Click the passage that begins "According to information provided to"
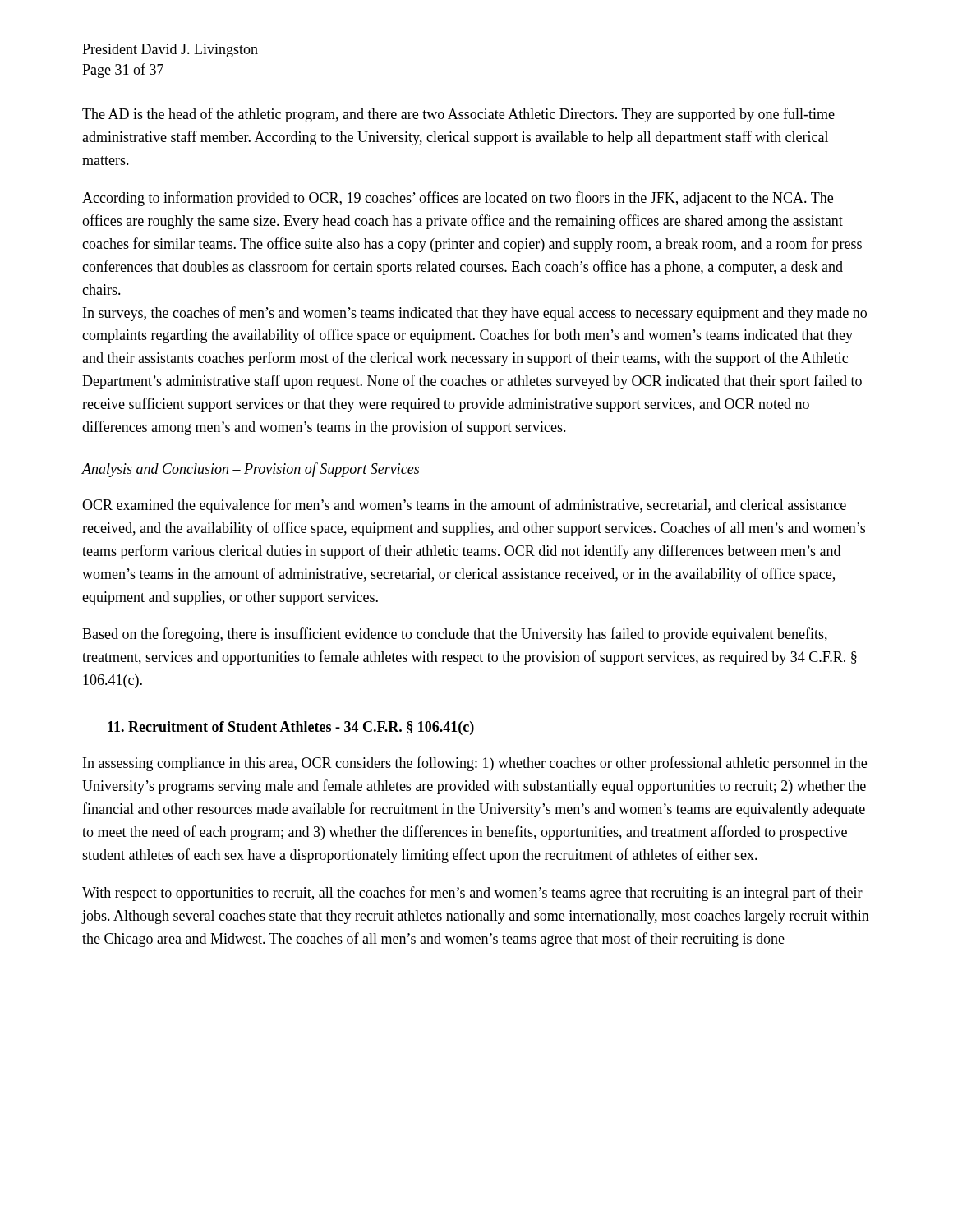 point(475,312)
